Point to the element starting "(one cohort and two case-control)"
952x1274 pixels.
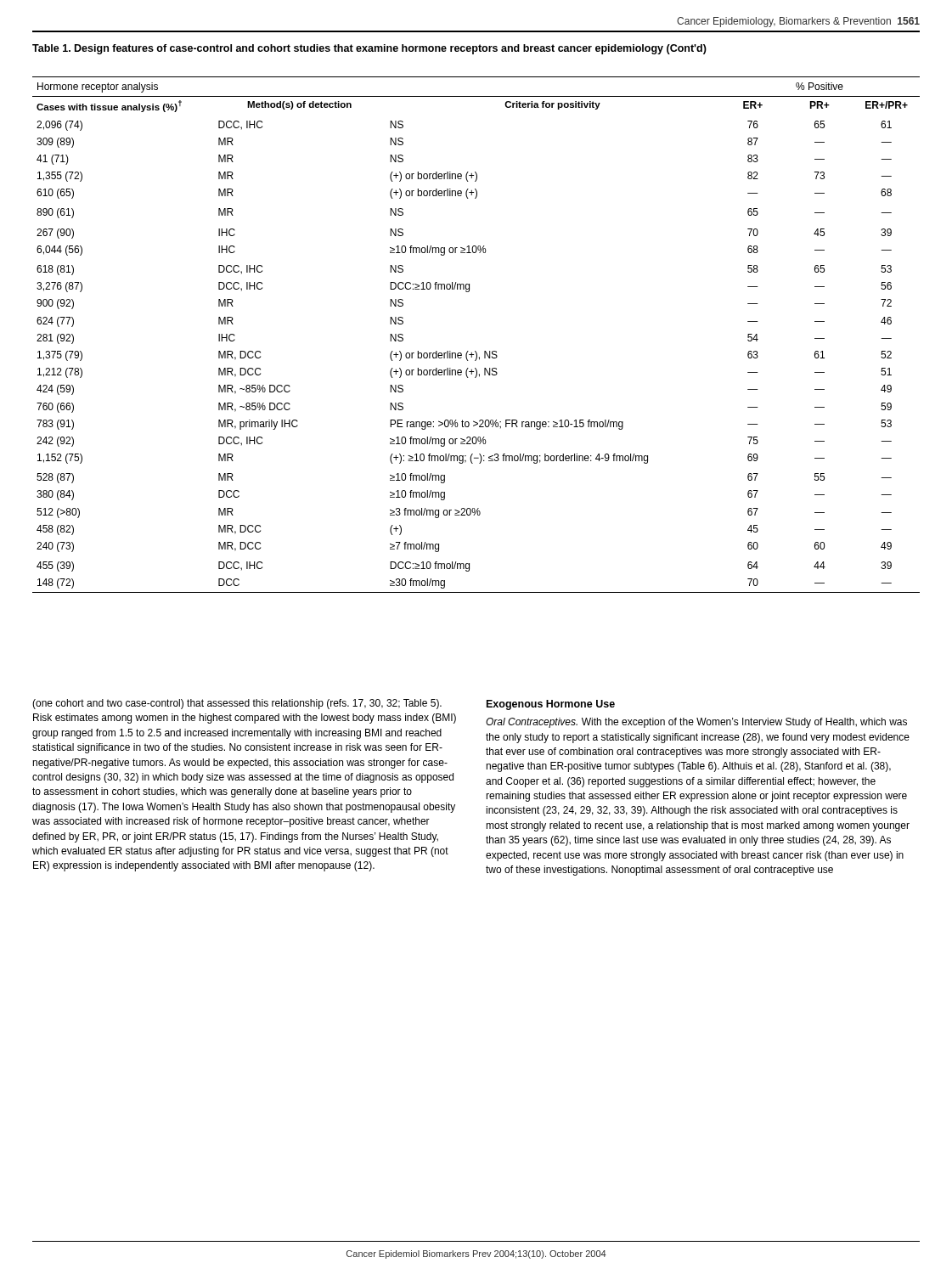(245, 785)
